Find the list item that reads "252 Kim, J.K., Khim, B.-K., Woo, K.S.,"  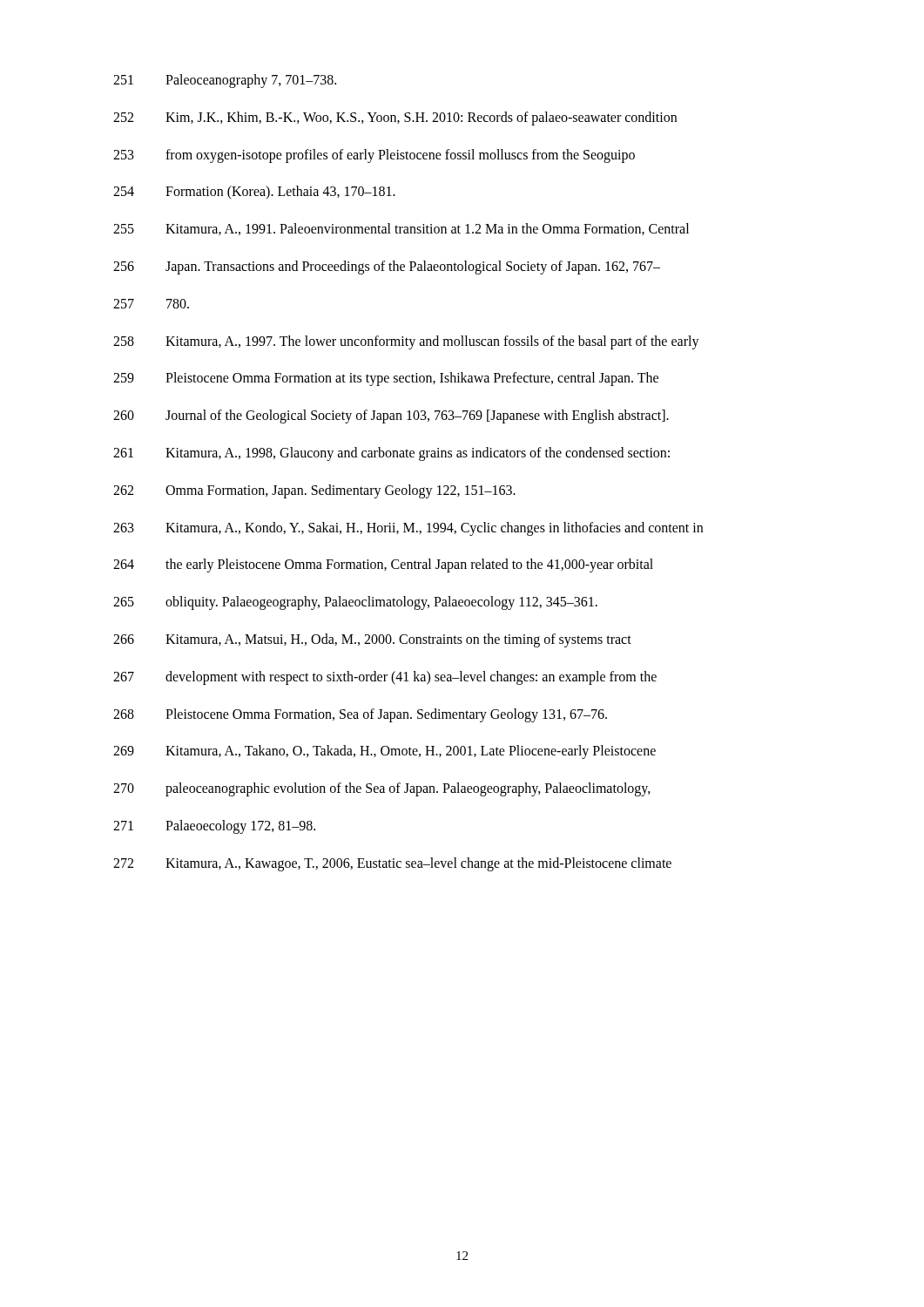(475, 118)
